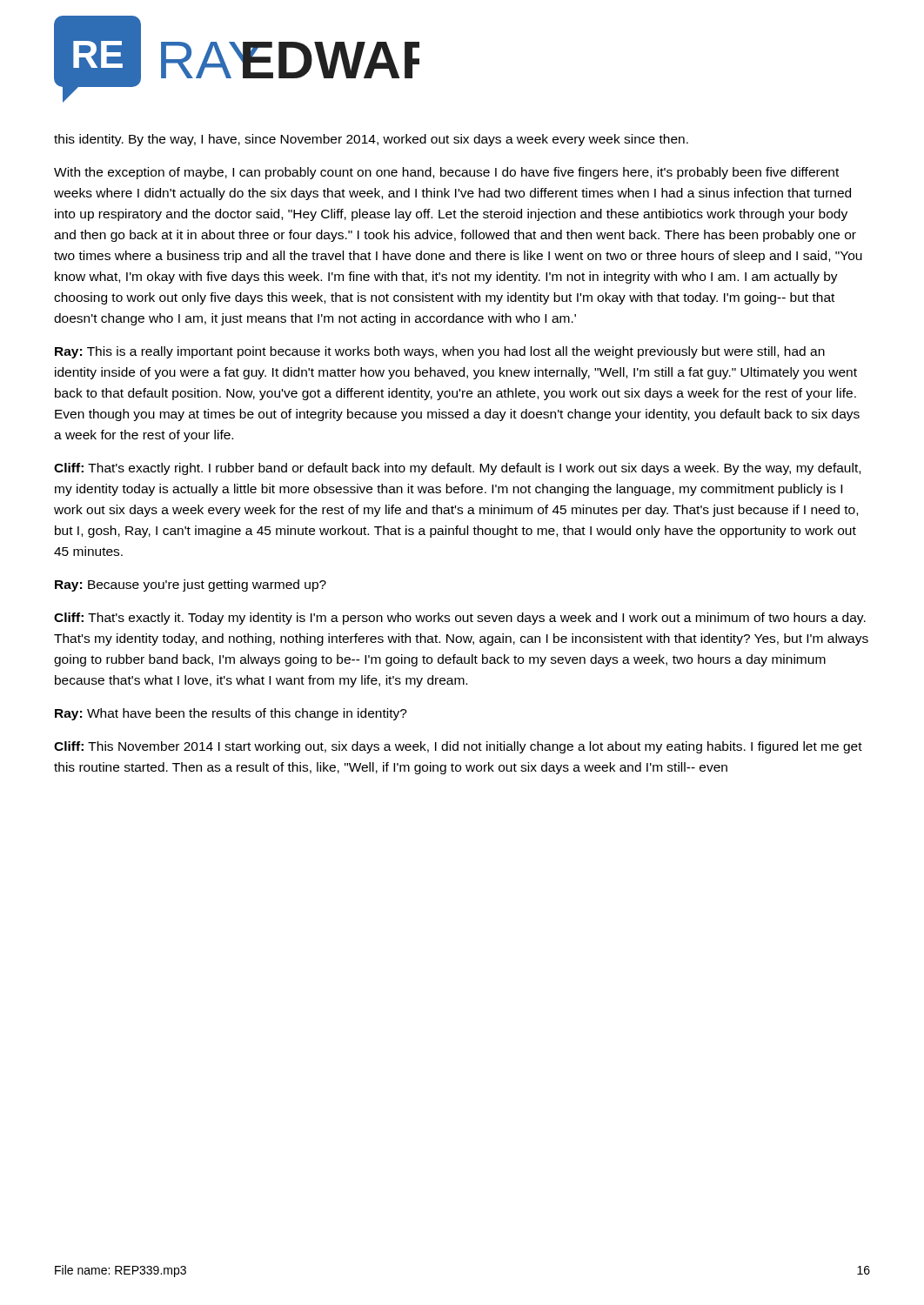Click on the text block starting "this identity. By the way, I"
This screenshot has width=924, height=1305.
pos(462,139)
